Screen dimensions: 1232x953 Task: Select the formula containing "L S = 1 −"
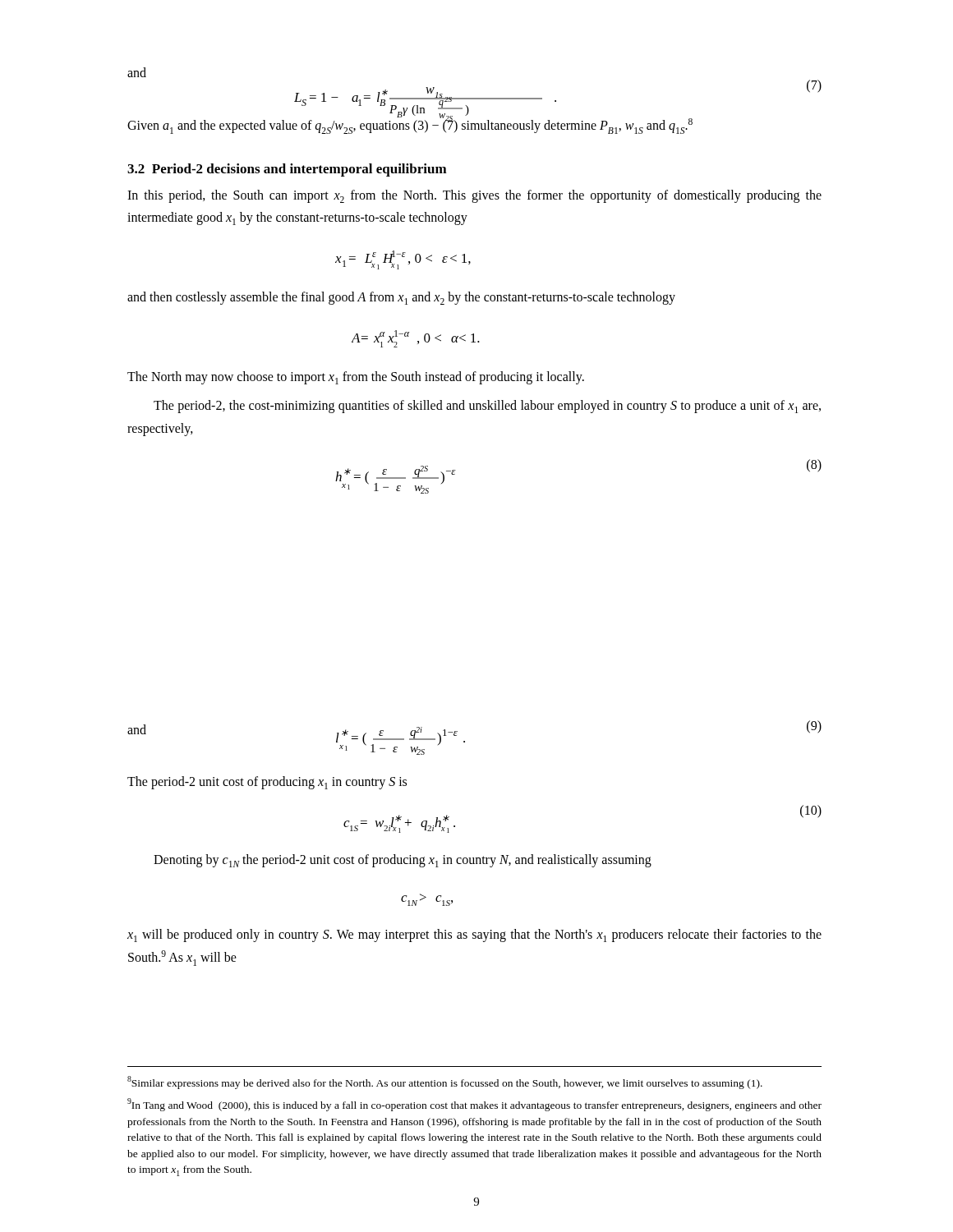click(474, 98)
